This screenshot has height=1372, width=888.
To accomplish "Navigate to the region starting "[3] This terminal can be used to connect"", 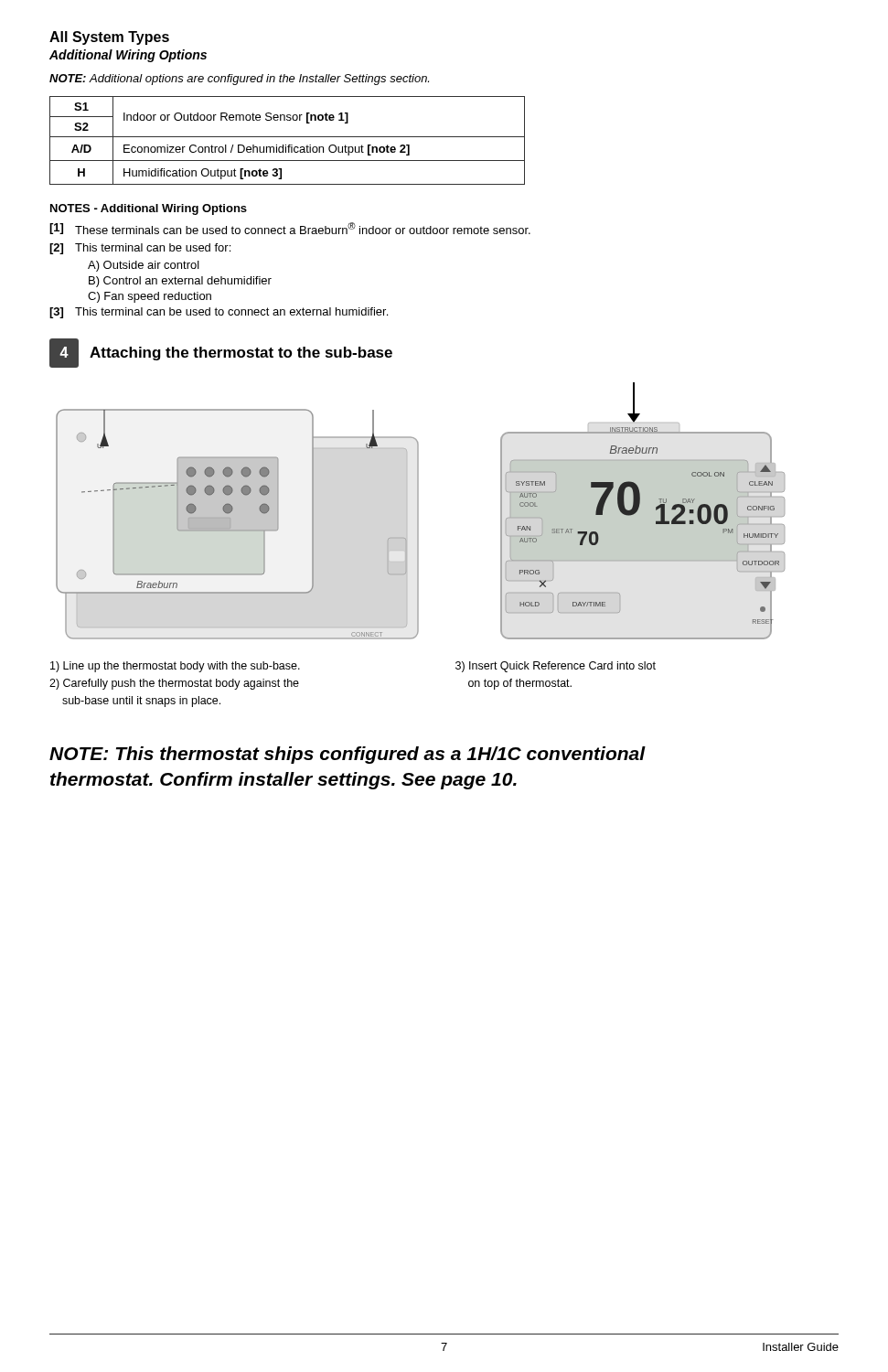I will 219,312.
